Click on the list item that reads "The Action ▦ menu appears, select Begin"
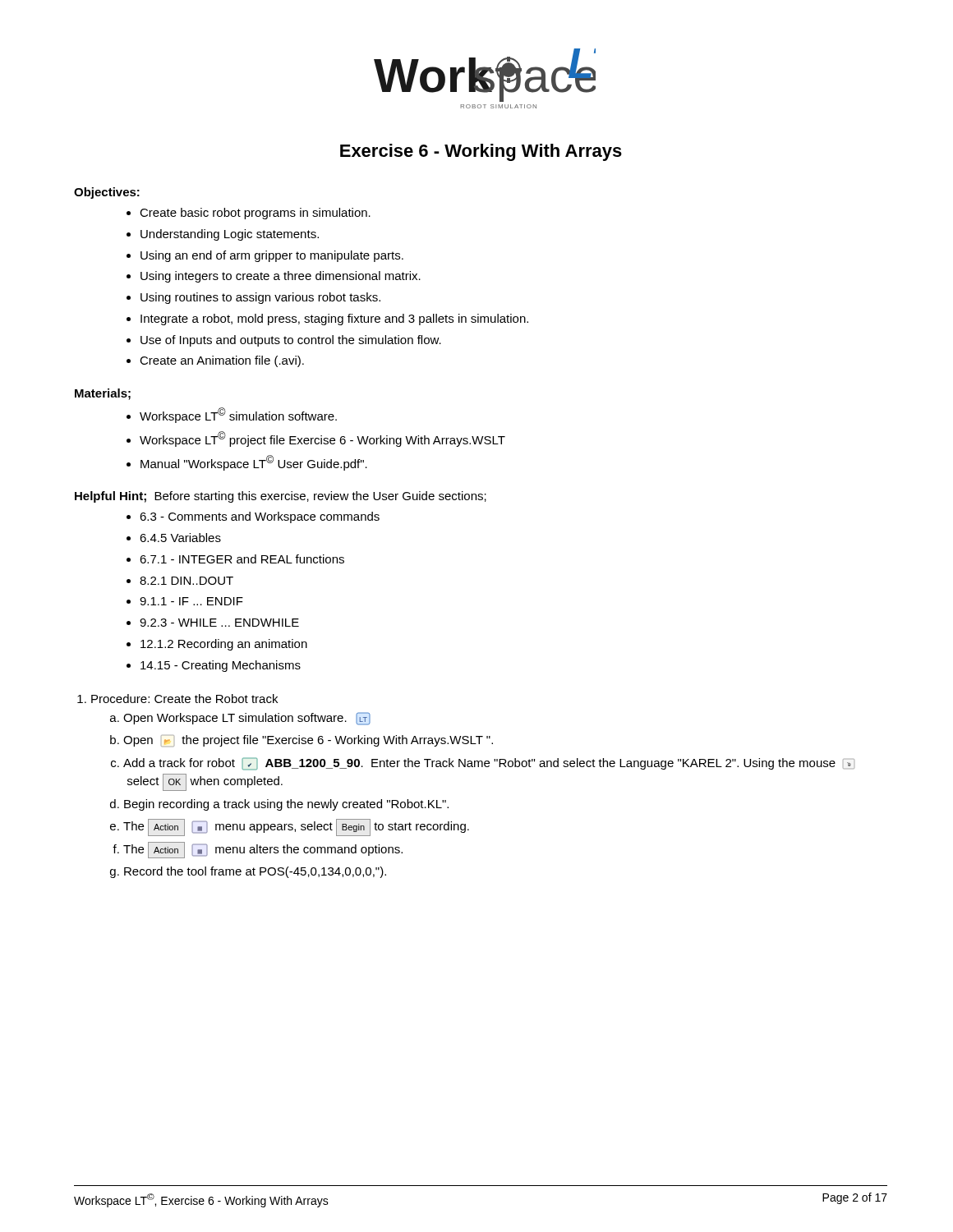The height and width of the screenshot is (1232, 953). [x=297, y=827]
